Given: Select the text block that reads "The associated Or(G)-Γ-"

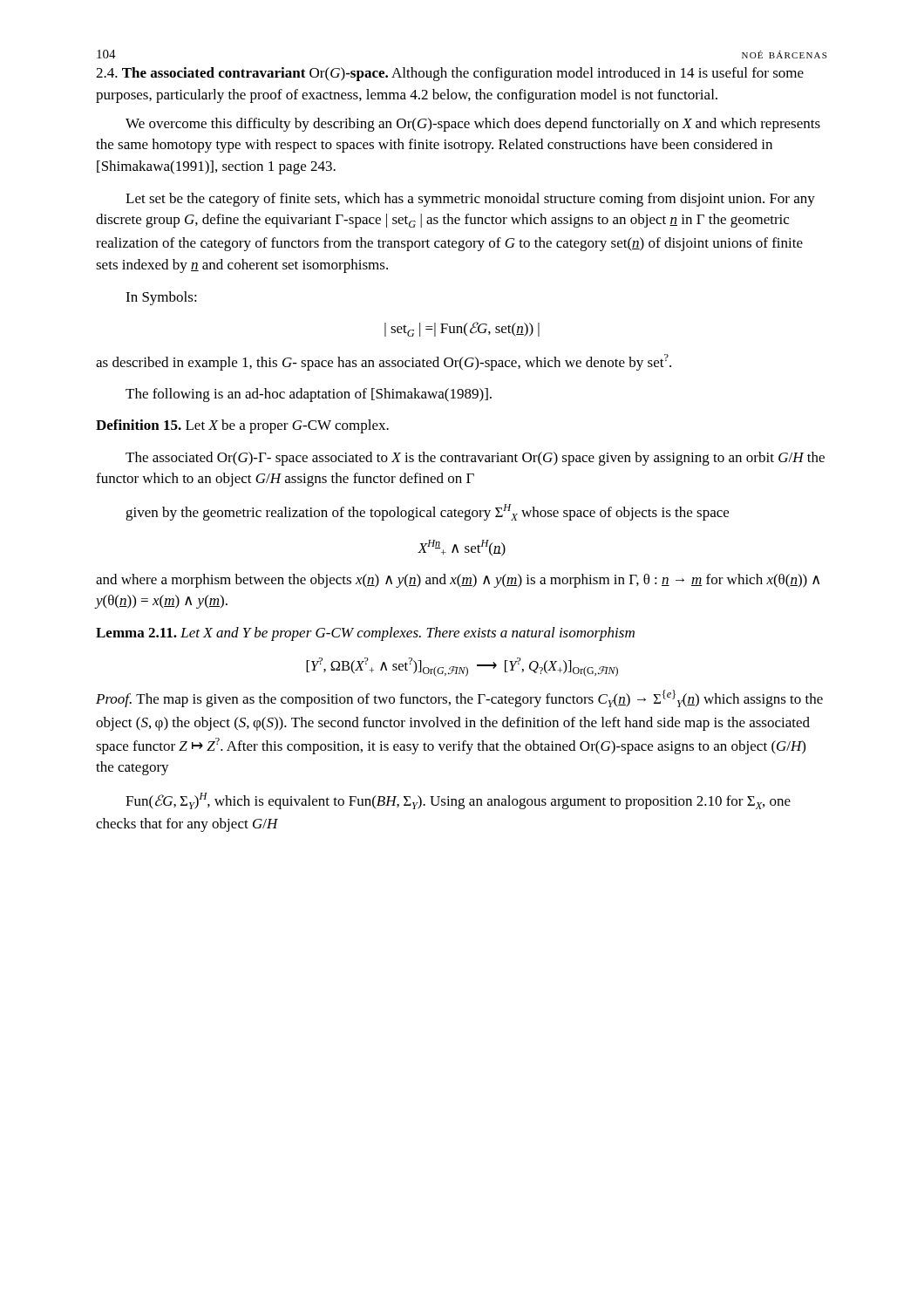Looking at the screenshot, I should coord(462,469).
